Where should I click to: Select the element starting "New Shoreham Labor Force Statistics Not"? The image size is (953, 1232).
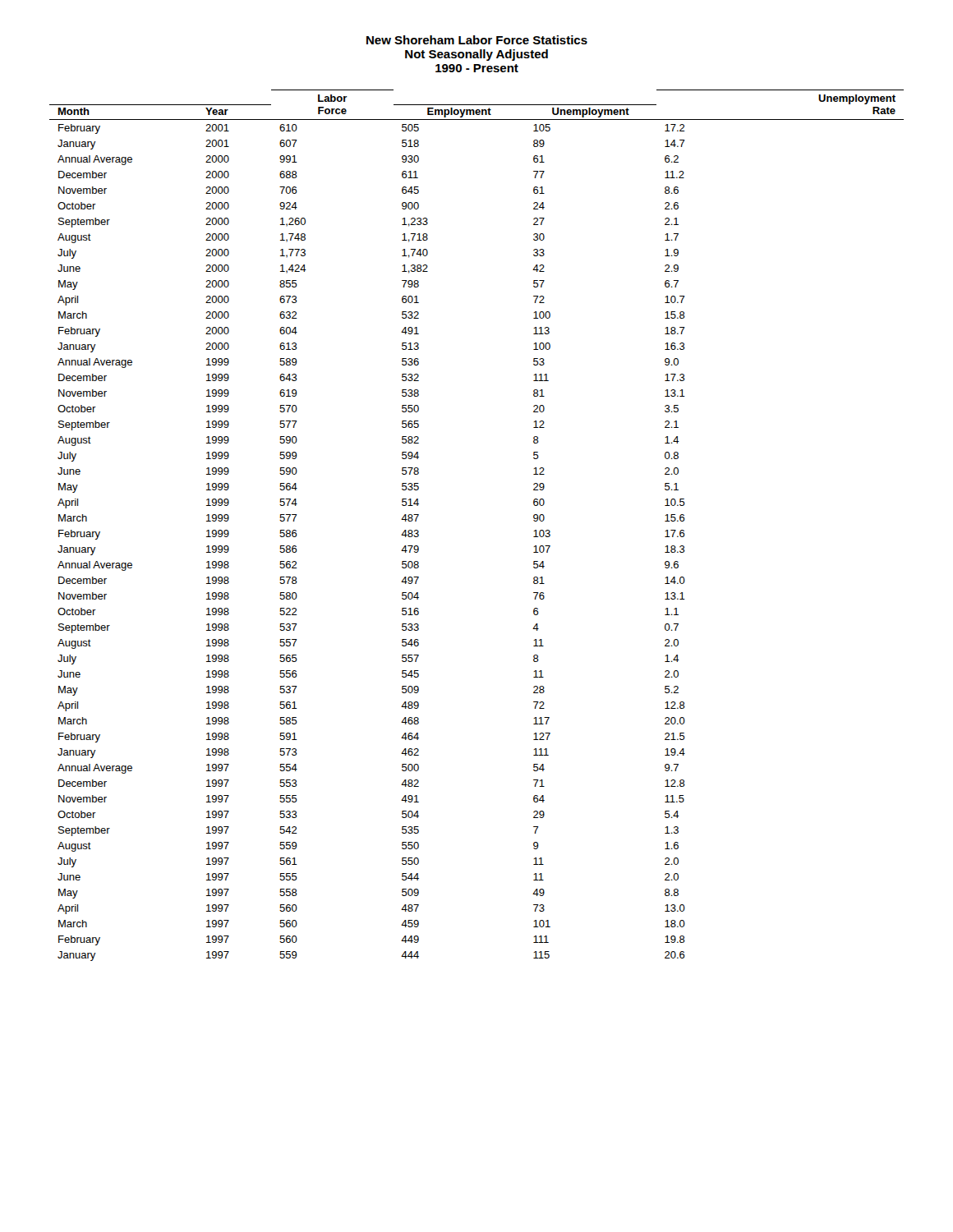(476, 54)
